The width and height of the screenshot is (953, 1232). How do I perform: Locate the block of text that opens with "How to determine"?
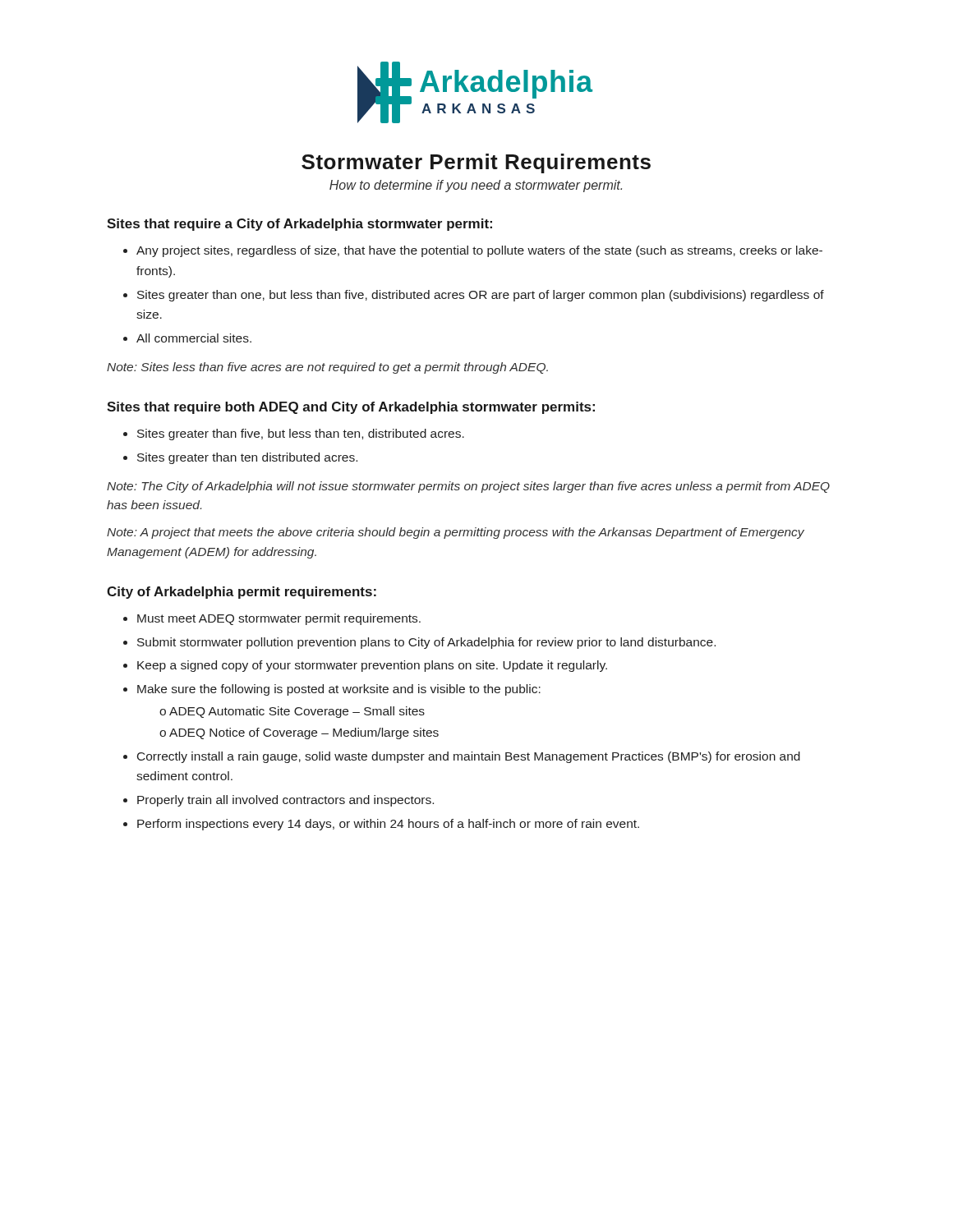[476, 185]
